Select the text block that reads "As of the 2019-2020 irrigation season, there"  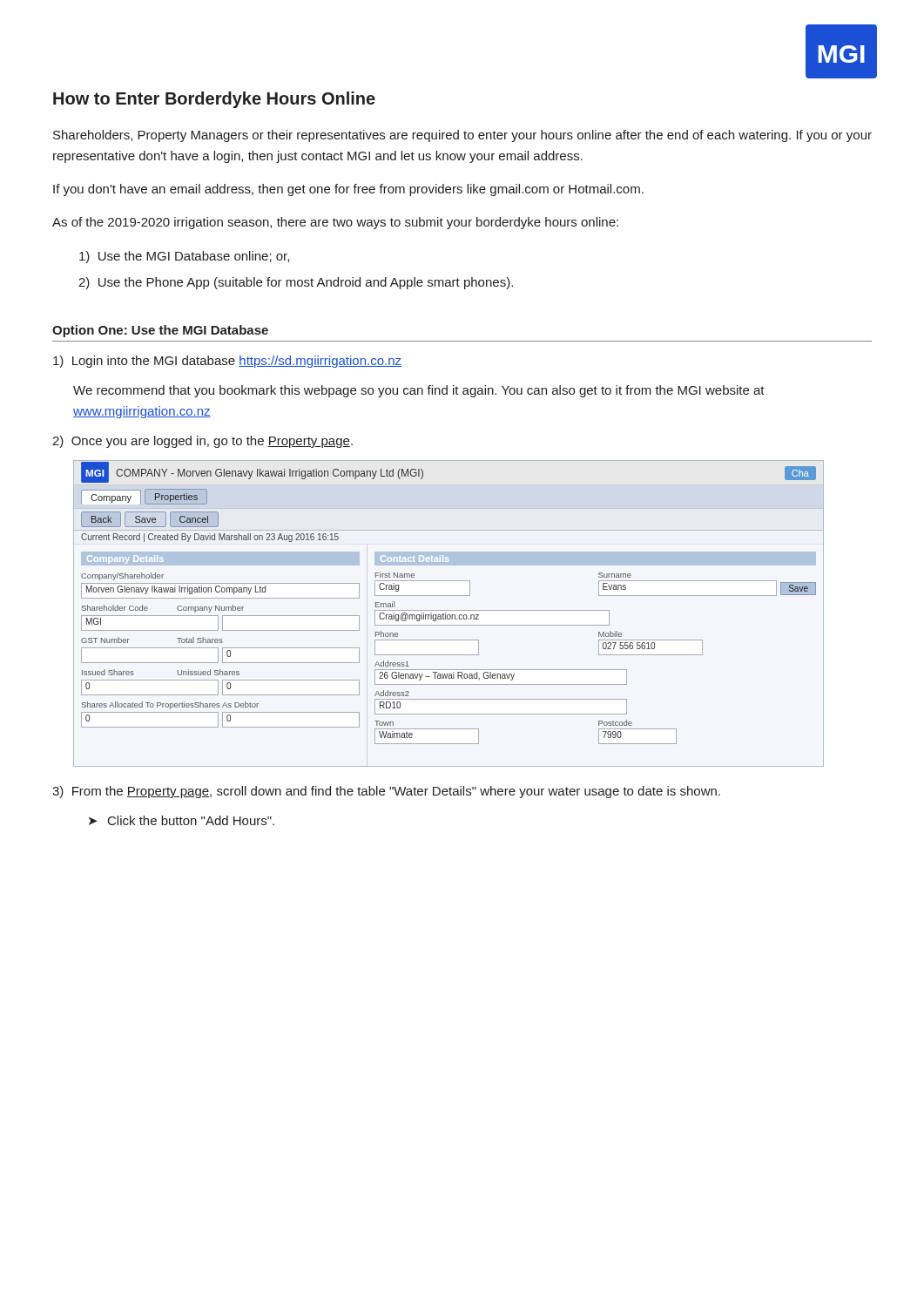coord(462,222)
